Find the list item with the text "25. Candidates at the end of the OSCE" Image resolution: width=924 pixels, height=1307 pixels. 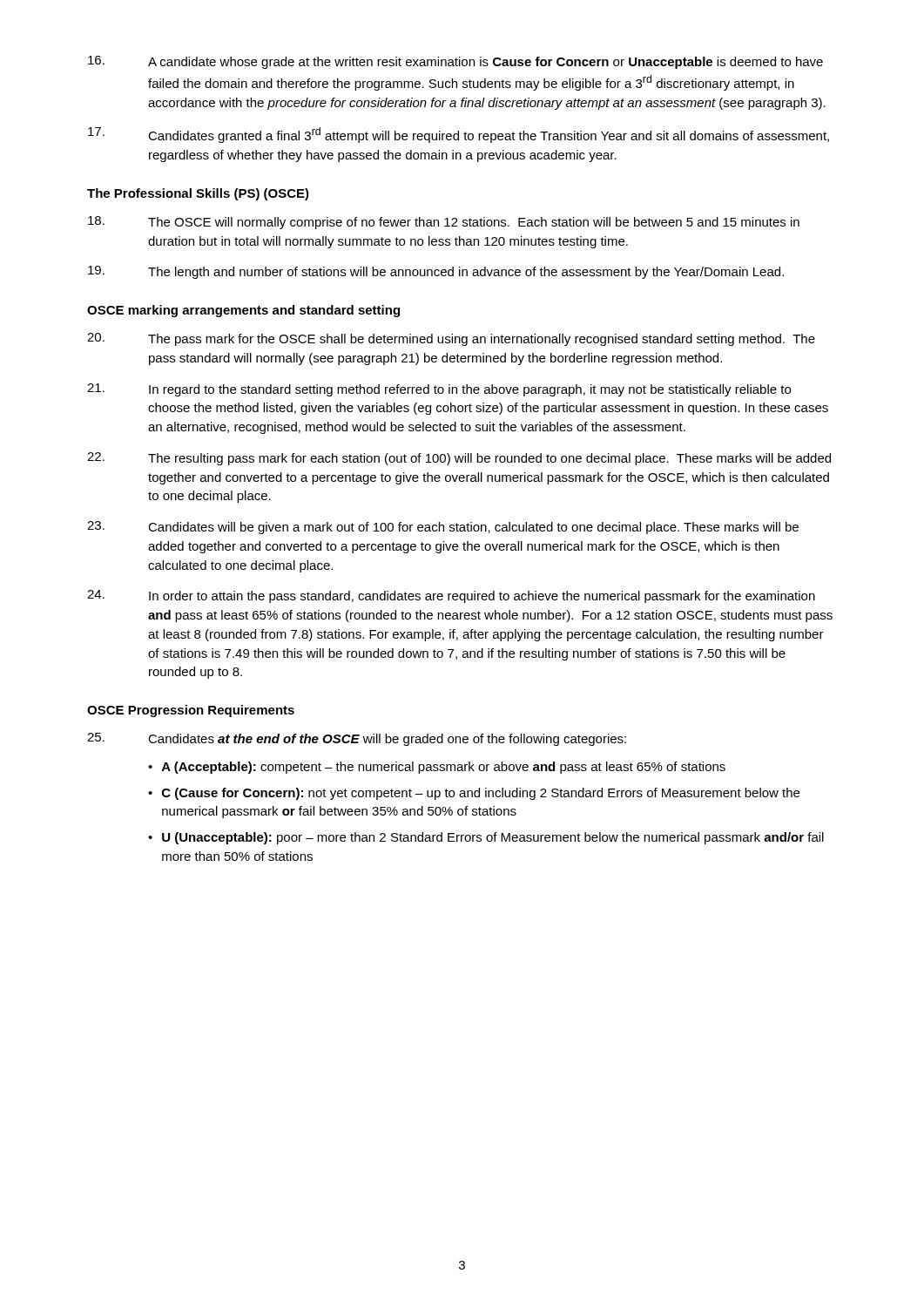(462, 801)
